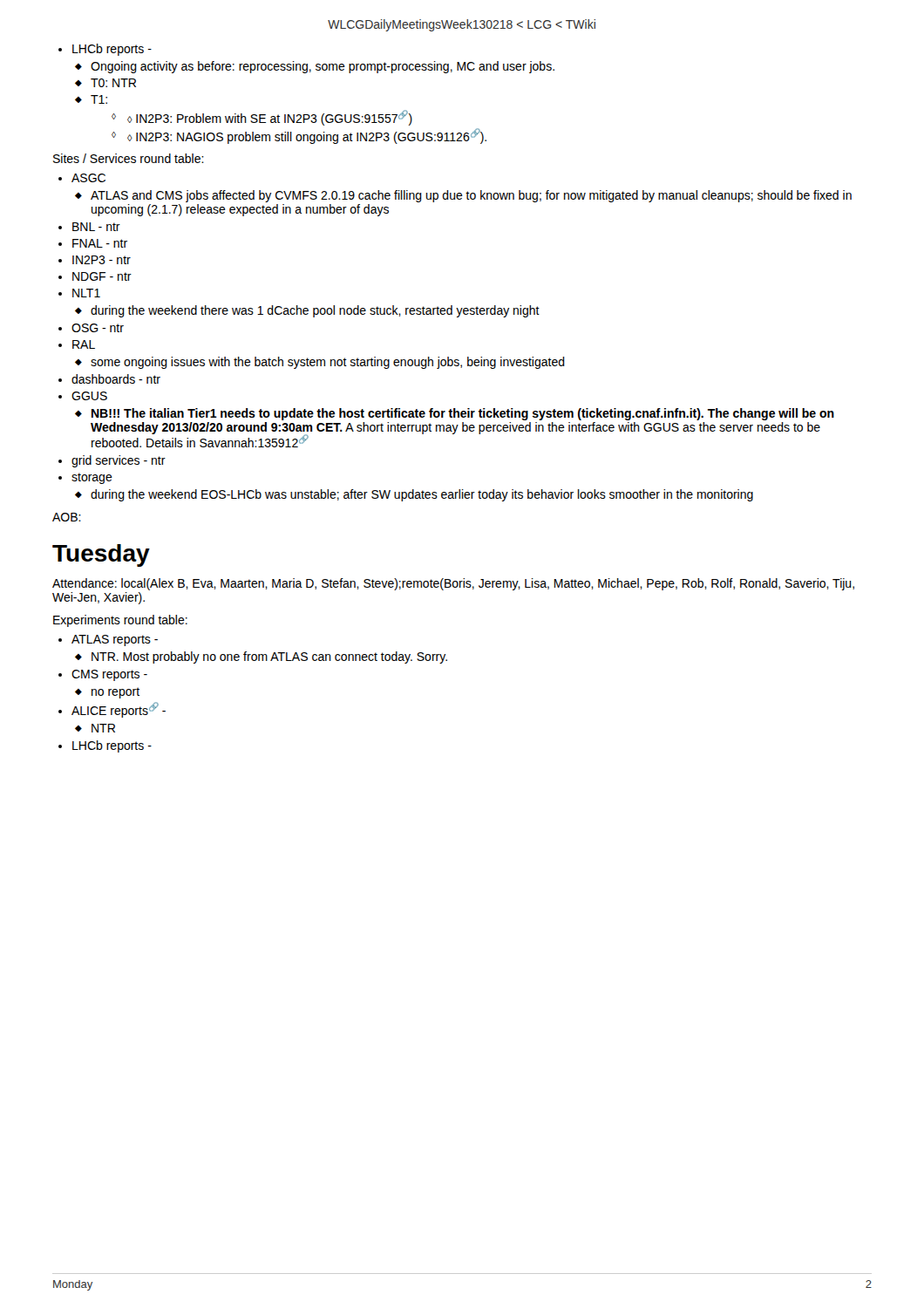
Task: Navigate to the passage starting "some ongoing issues with"
Action: pyautogui.click(x=481, y=362)
